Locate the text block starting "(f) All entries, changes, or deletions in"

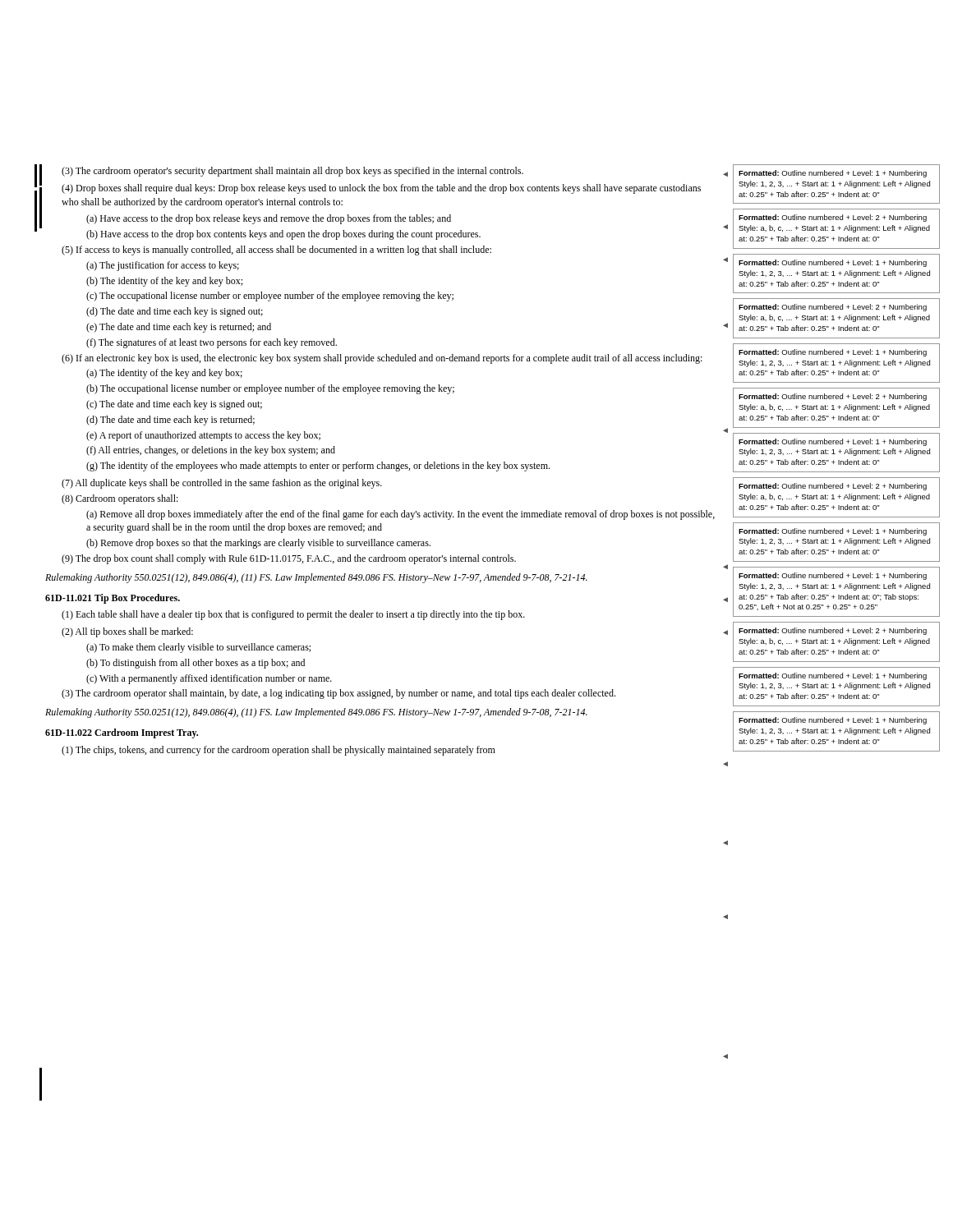coord(211,450)
